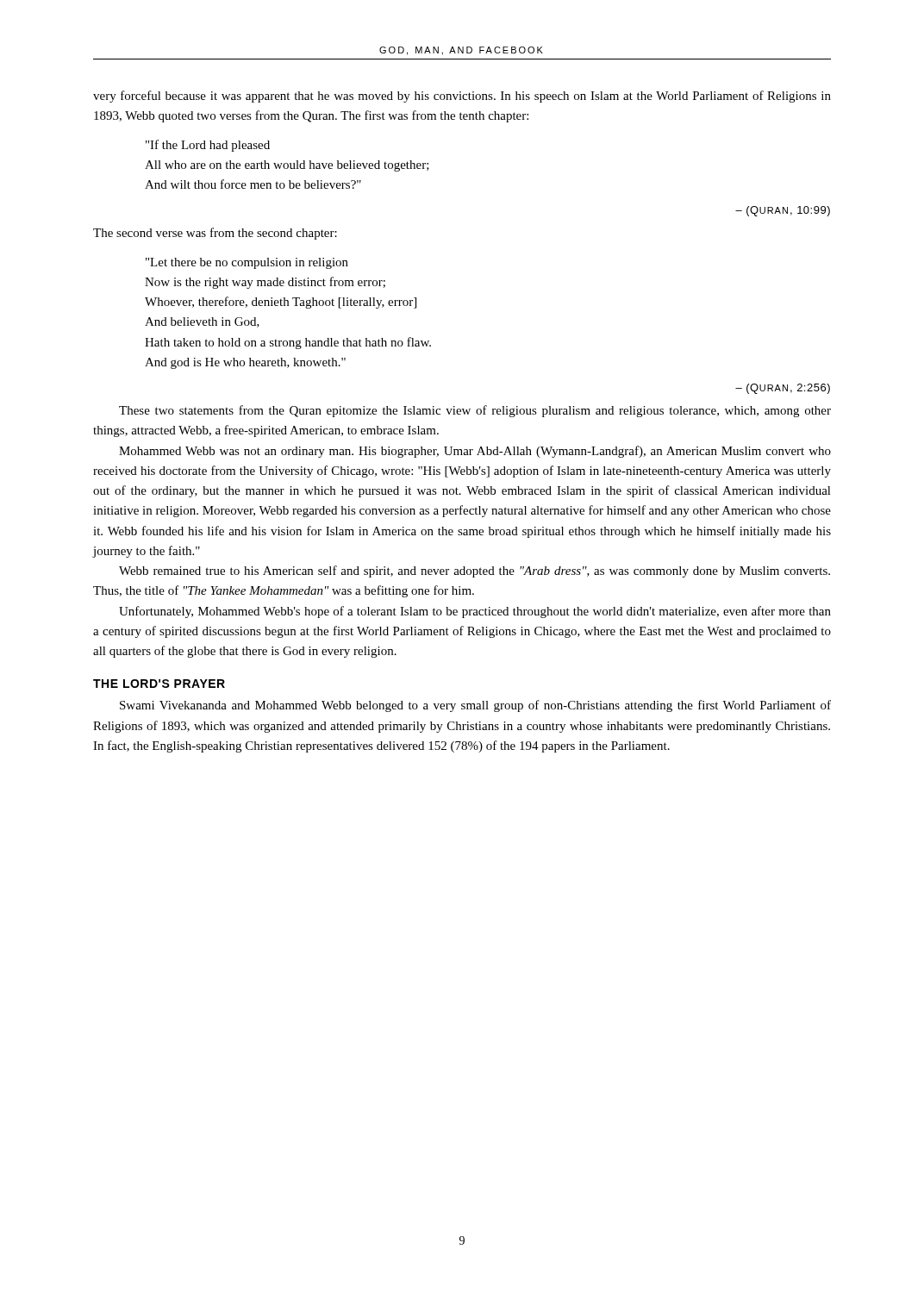Find the list item with the text ""If the Lord had pleased All who are"

(x=287, y=164)
